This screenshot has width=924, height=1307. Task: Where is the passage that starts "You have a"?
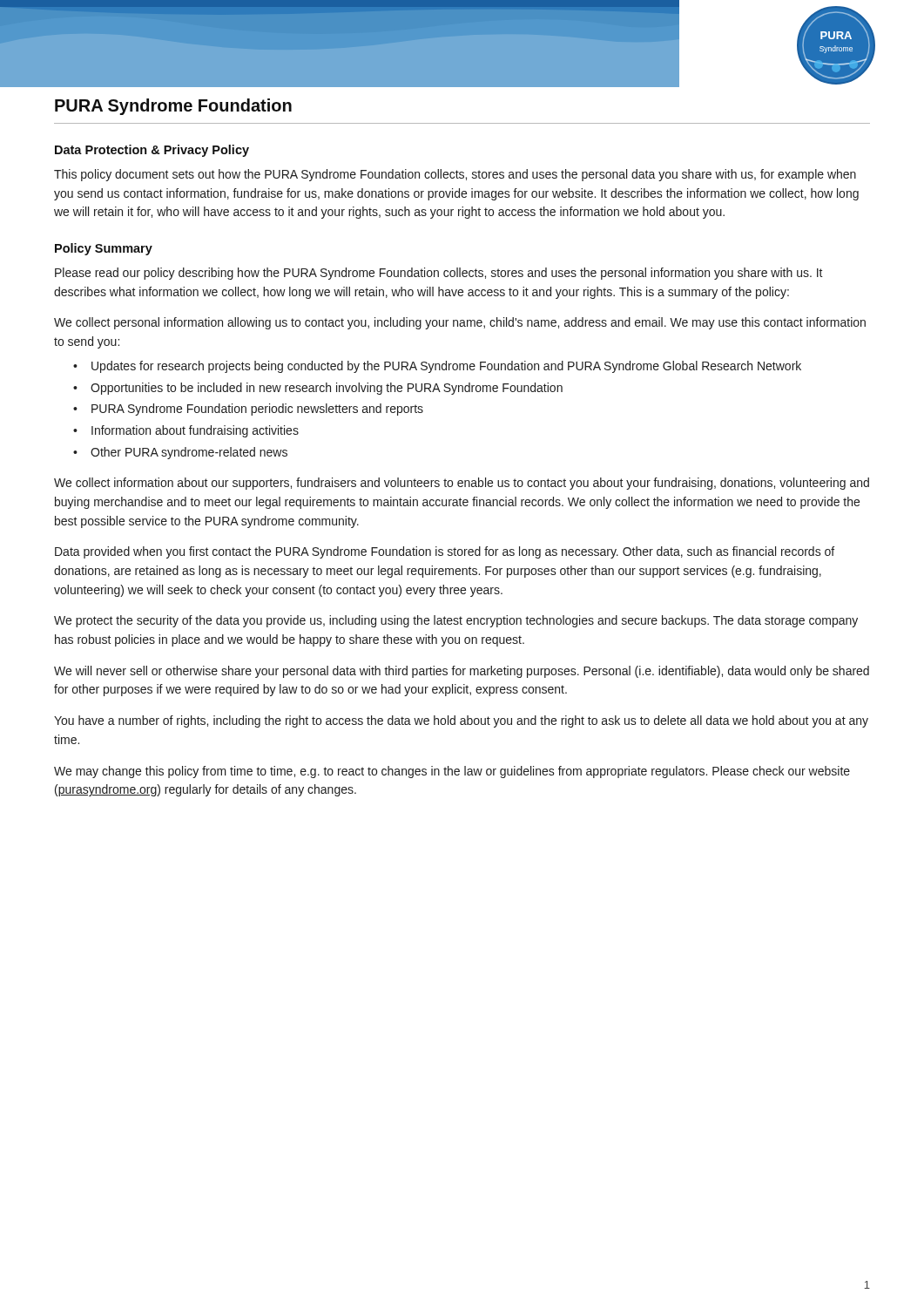point(462,731)
